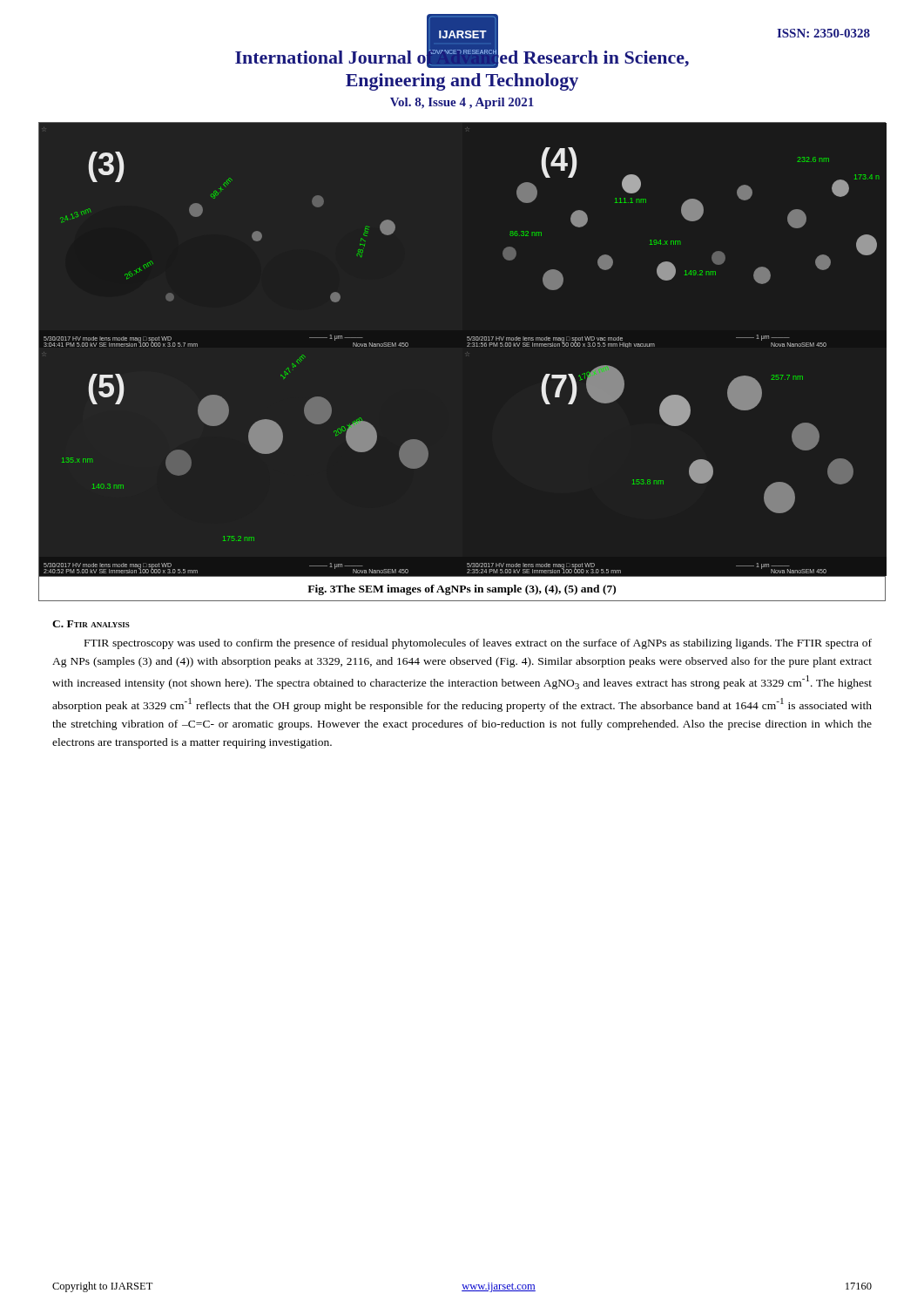This screenshot has width=924, height=1307.
Task: Click on the photo
Action: [x=462, y=362]
